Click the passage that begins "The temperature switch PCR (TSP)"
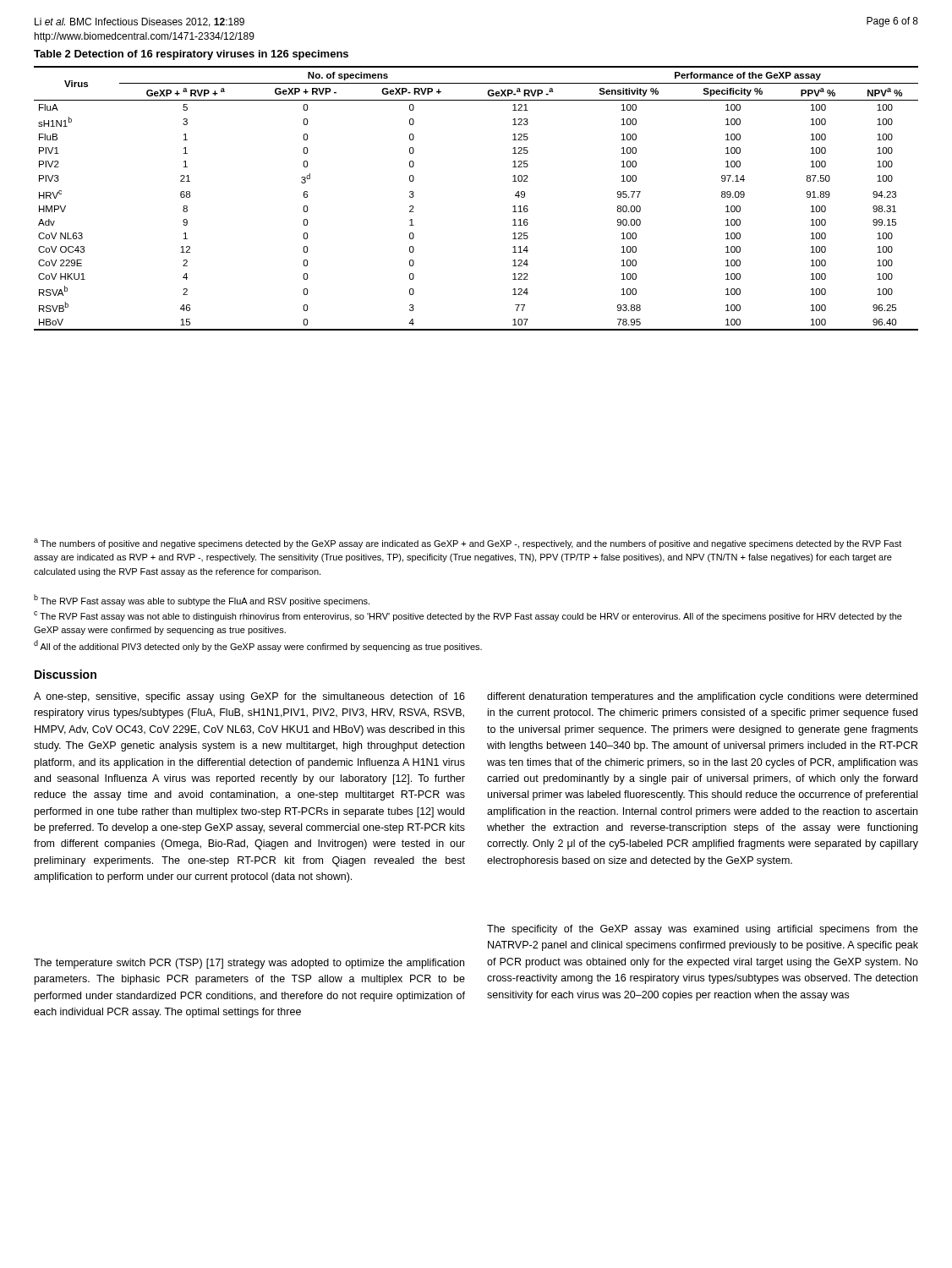Viewport: 952px width, 1268px height. click(x=249, y=987)
